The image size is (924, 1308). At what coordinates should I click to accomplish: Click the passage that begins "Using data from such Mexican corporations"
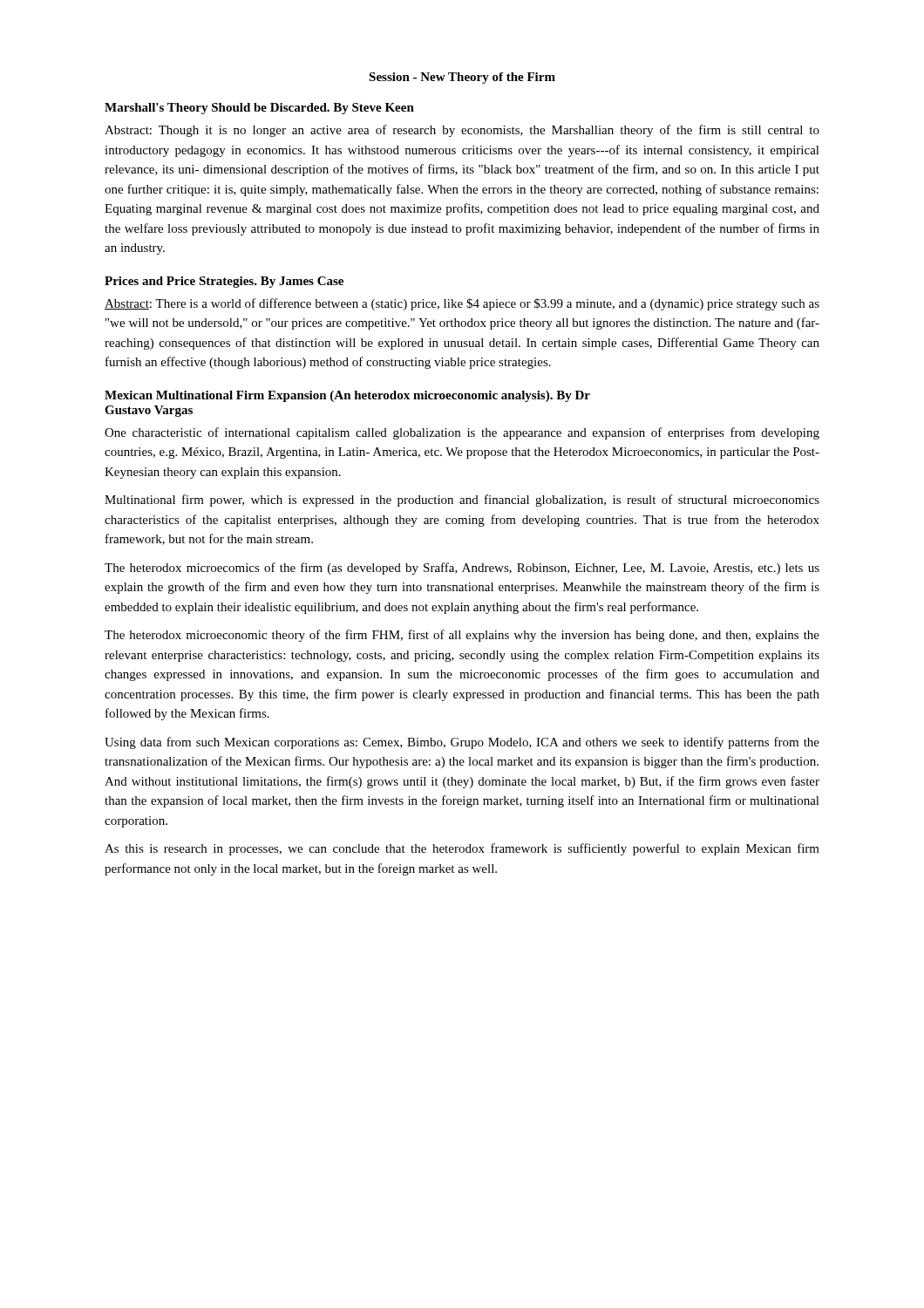click(462, 781)
